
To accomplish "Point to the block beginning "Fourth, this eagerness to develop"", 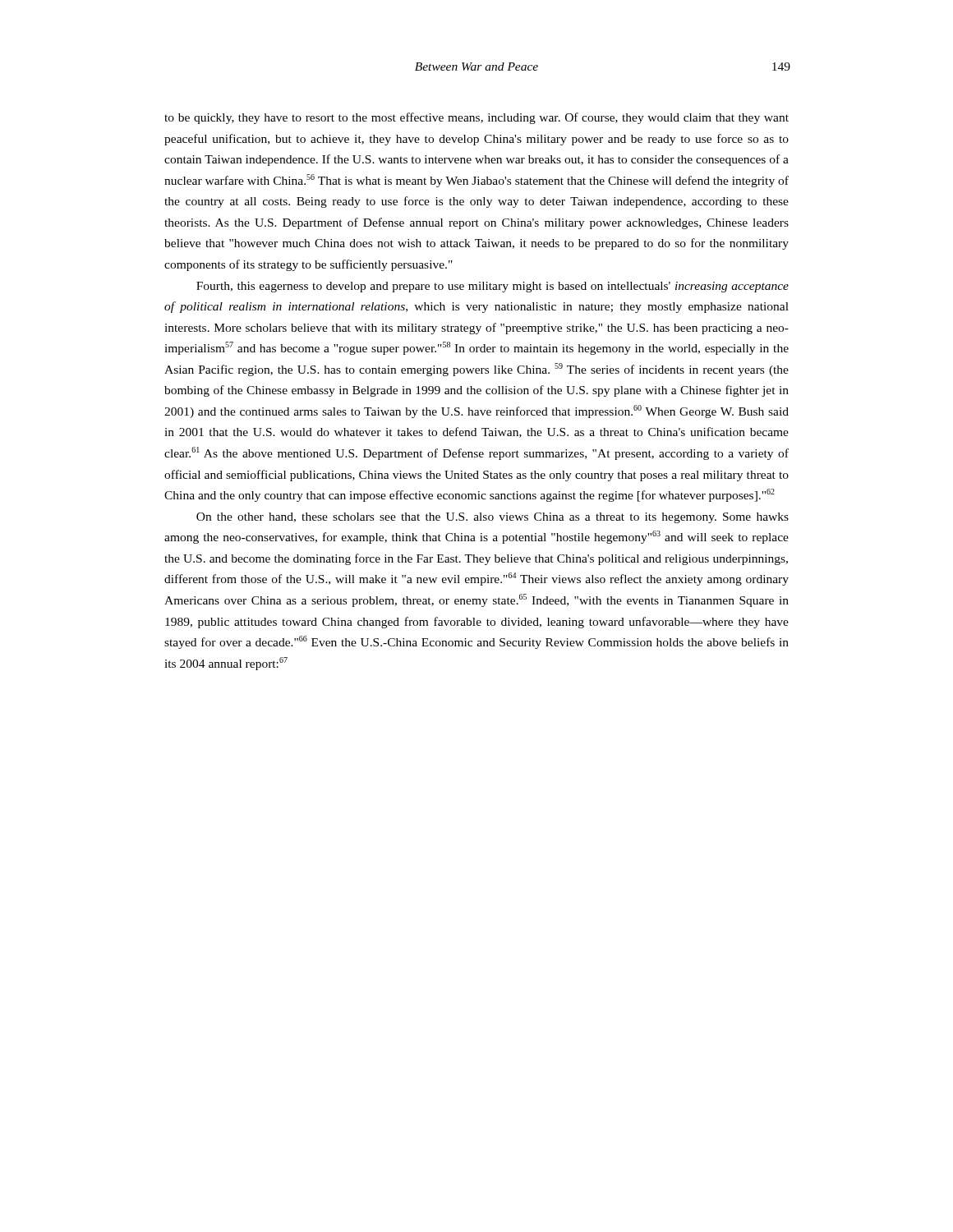I will point(476,390).
